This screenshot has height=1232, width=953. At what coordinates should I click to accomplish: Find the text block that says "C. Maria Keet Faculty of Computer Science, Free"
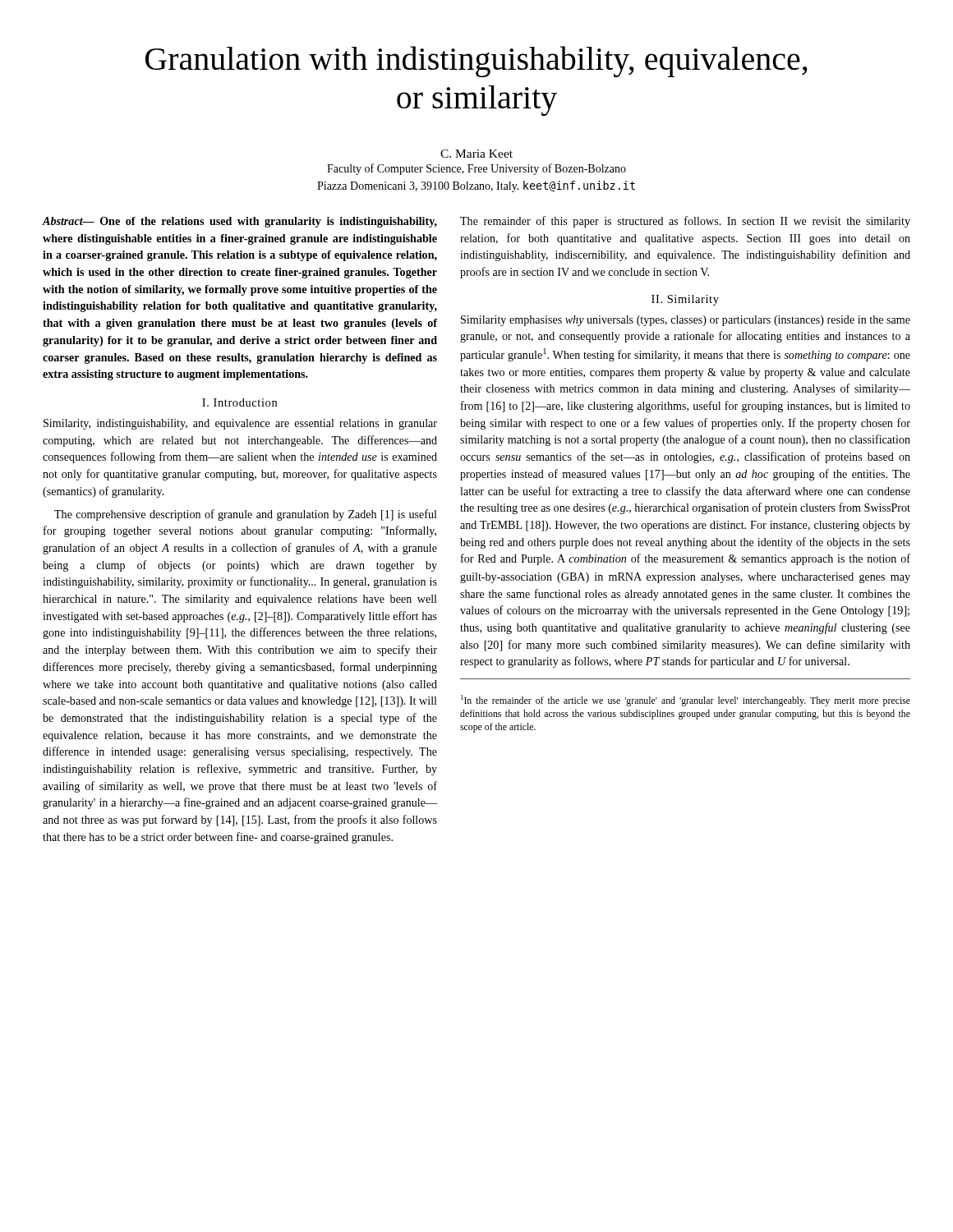[476, 171]
